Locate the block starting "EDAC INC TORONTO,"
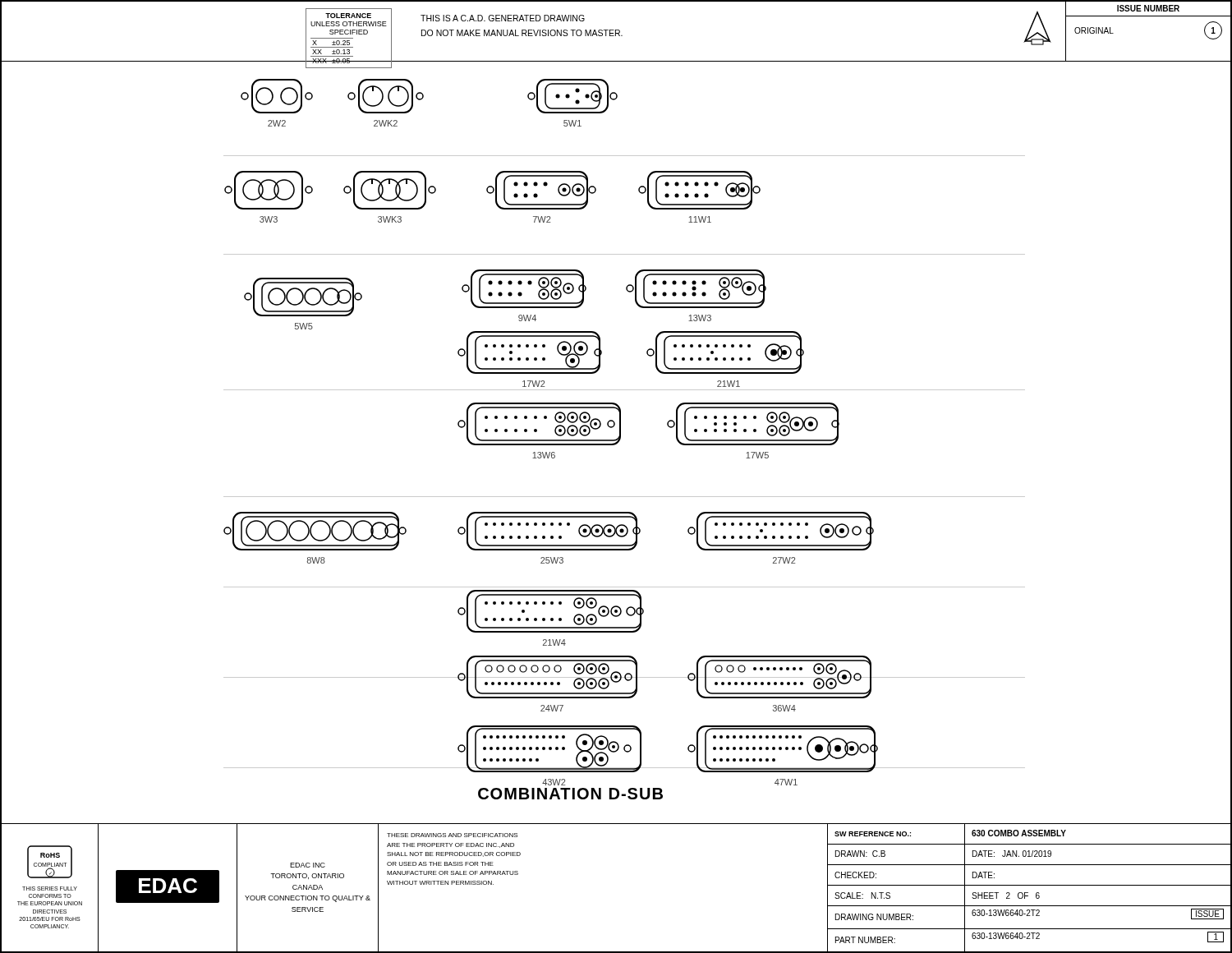The image size is (1232, 953). coord(308,887)
